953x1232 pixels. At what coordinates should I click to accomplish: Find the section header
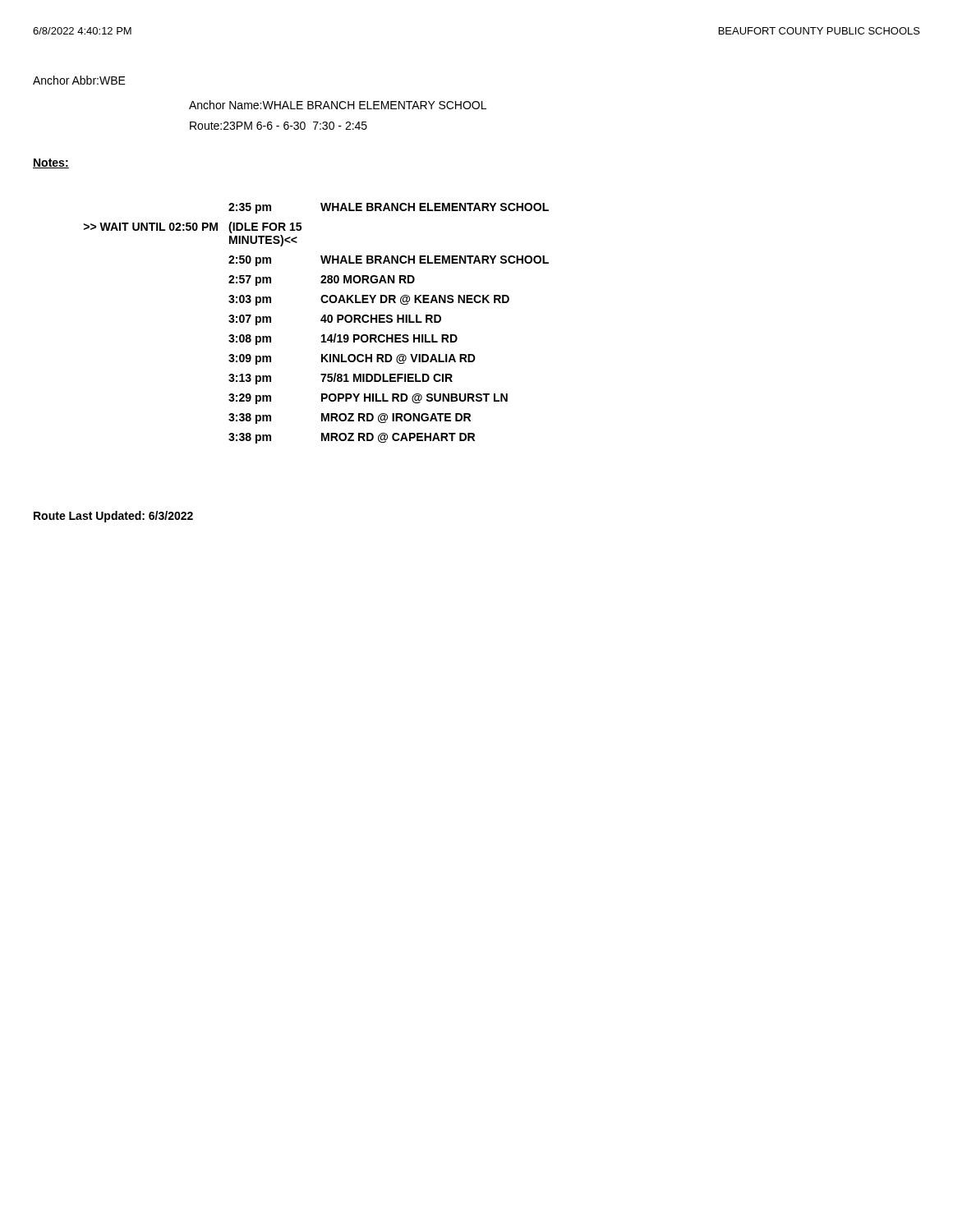51,163
